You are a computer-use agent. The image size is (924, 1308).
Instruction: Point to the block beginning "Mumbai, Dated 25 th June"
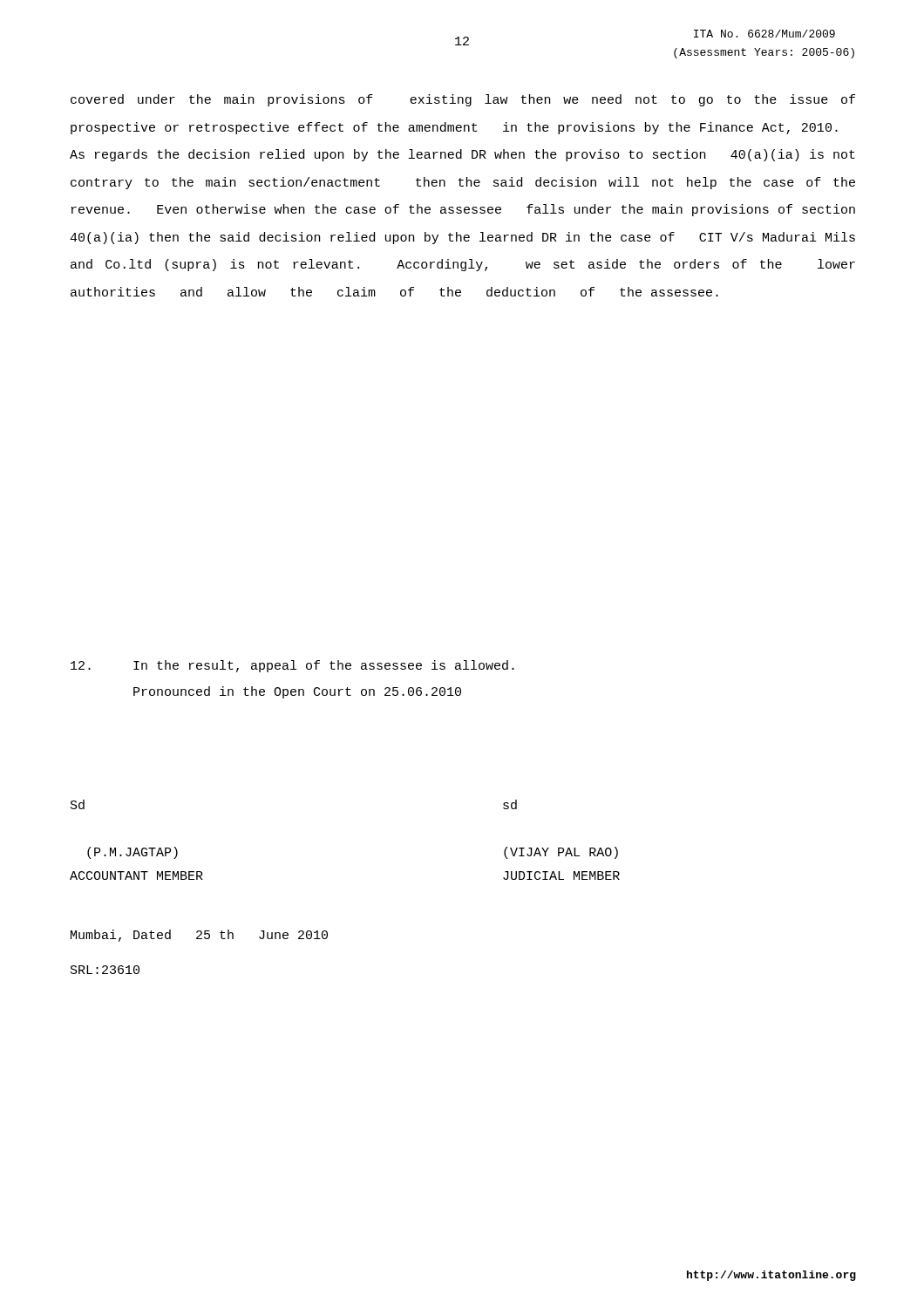199,936
